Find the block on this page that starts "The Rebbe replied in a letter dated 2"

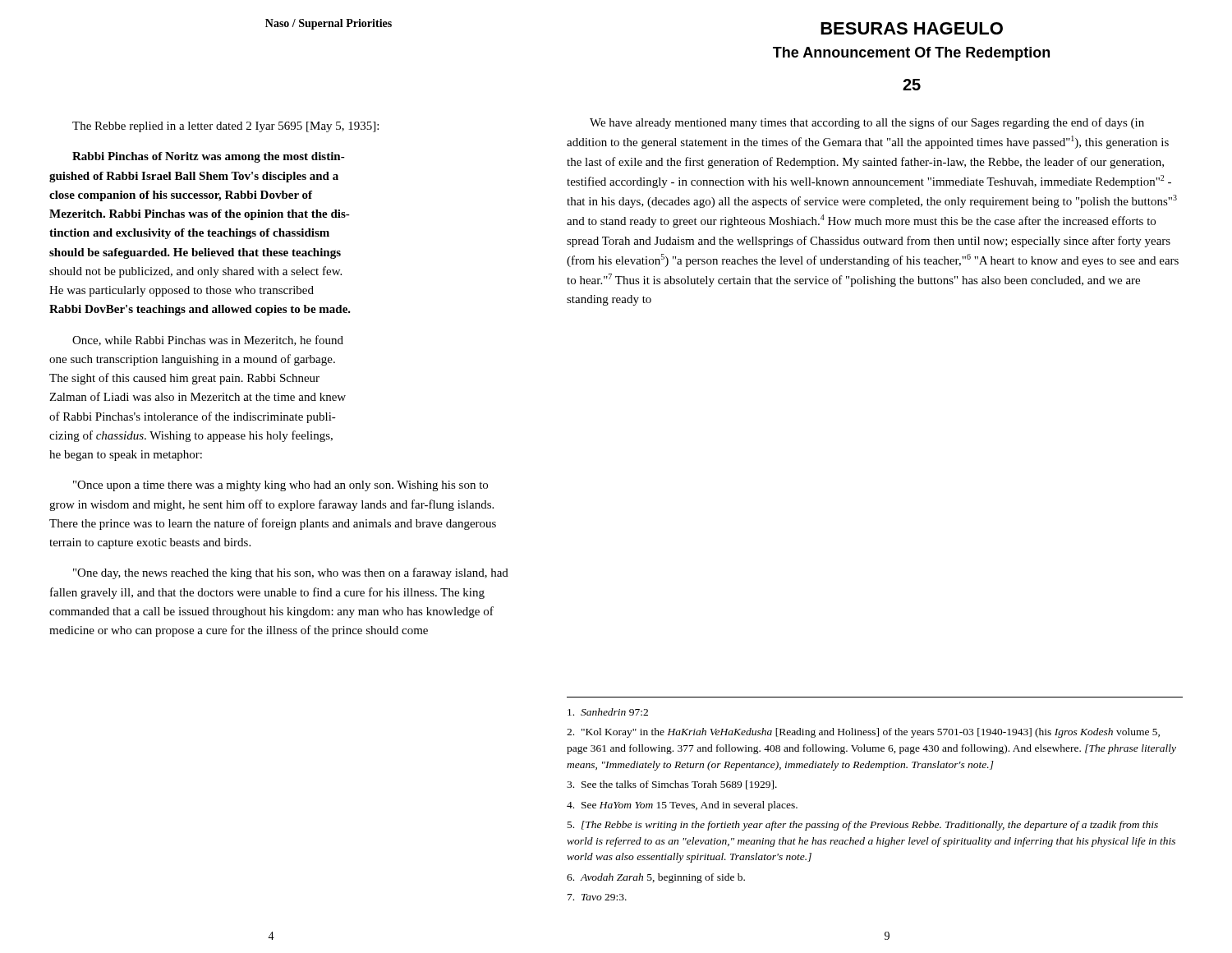(x=279, y=126)
